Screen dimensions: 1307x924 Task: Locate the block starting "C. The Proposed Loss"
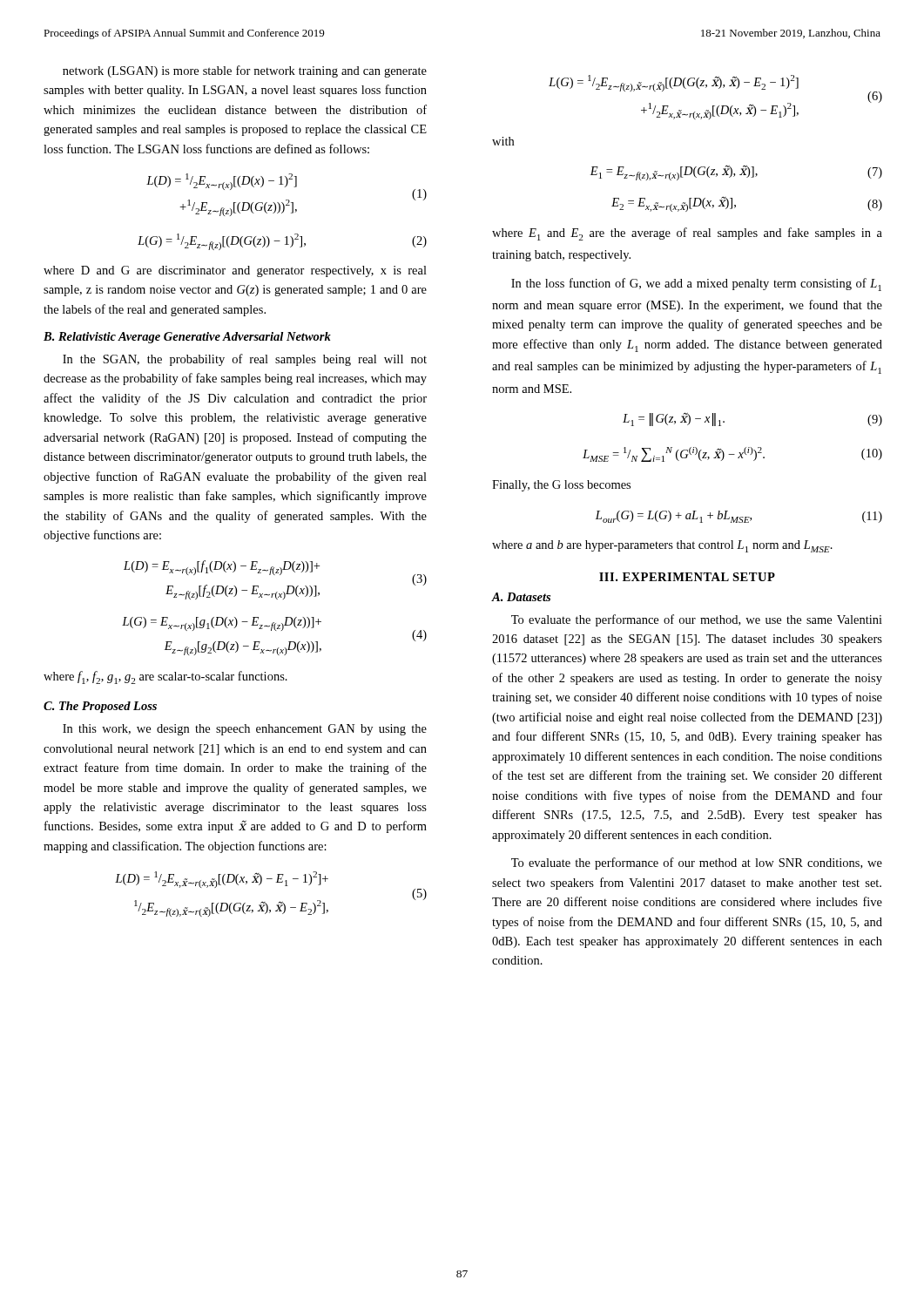pyautogui.click(x=100, y=706)
